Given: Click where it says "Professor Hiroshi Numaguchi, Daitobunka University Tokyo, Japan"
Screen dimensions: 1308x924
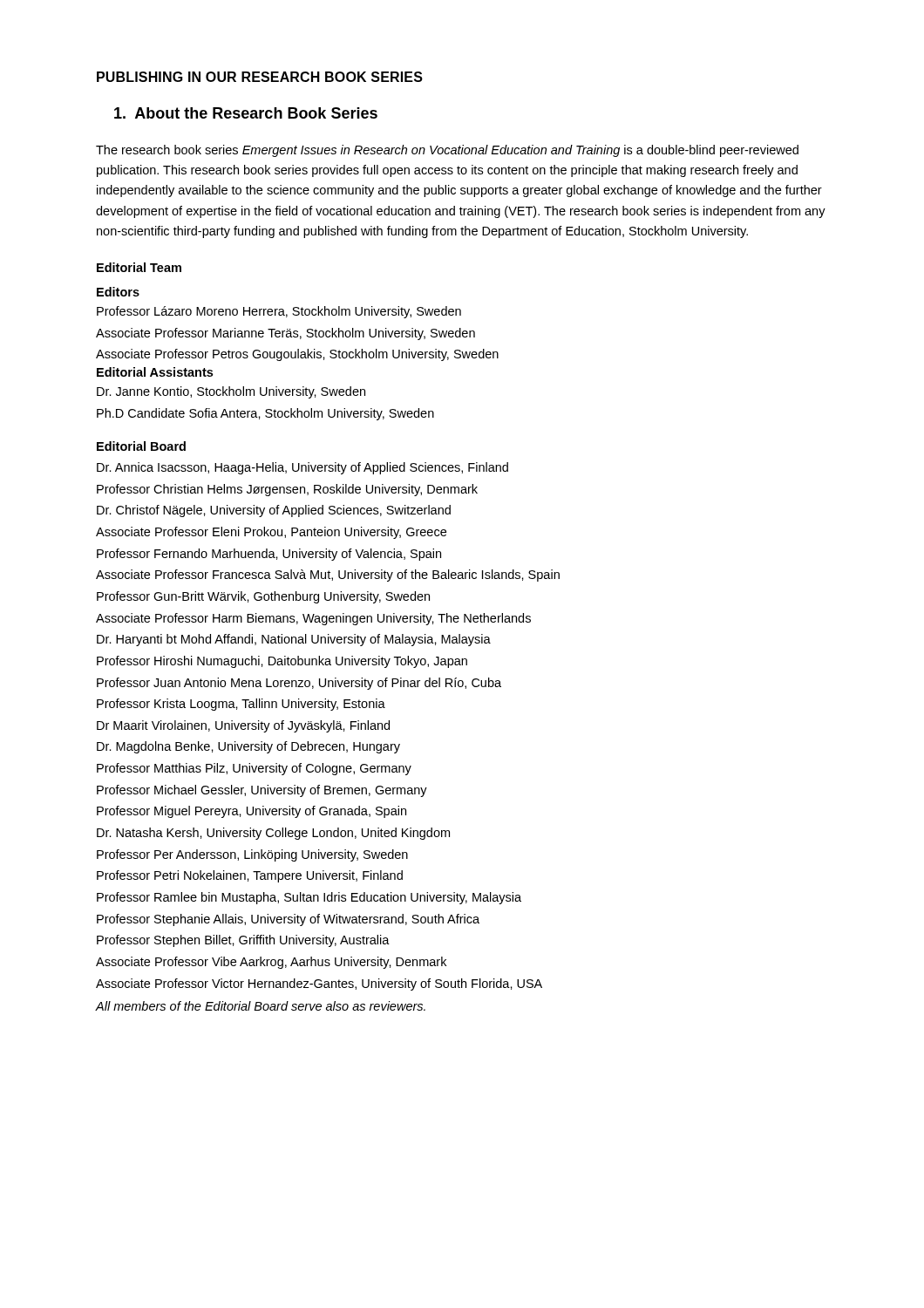Looking at the screenshot, I should [282, 661].
